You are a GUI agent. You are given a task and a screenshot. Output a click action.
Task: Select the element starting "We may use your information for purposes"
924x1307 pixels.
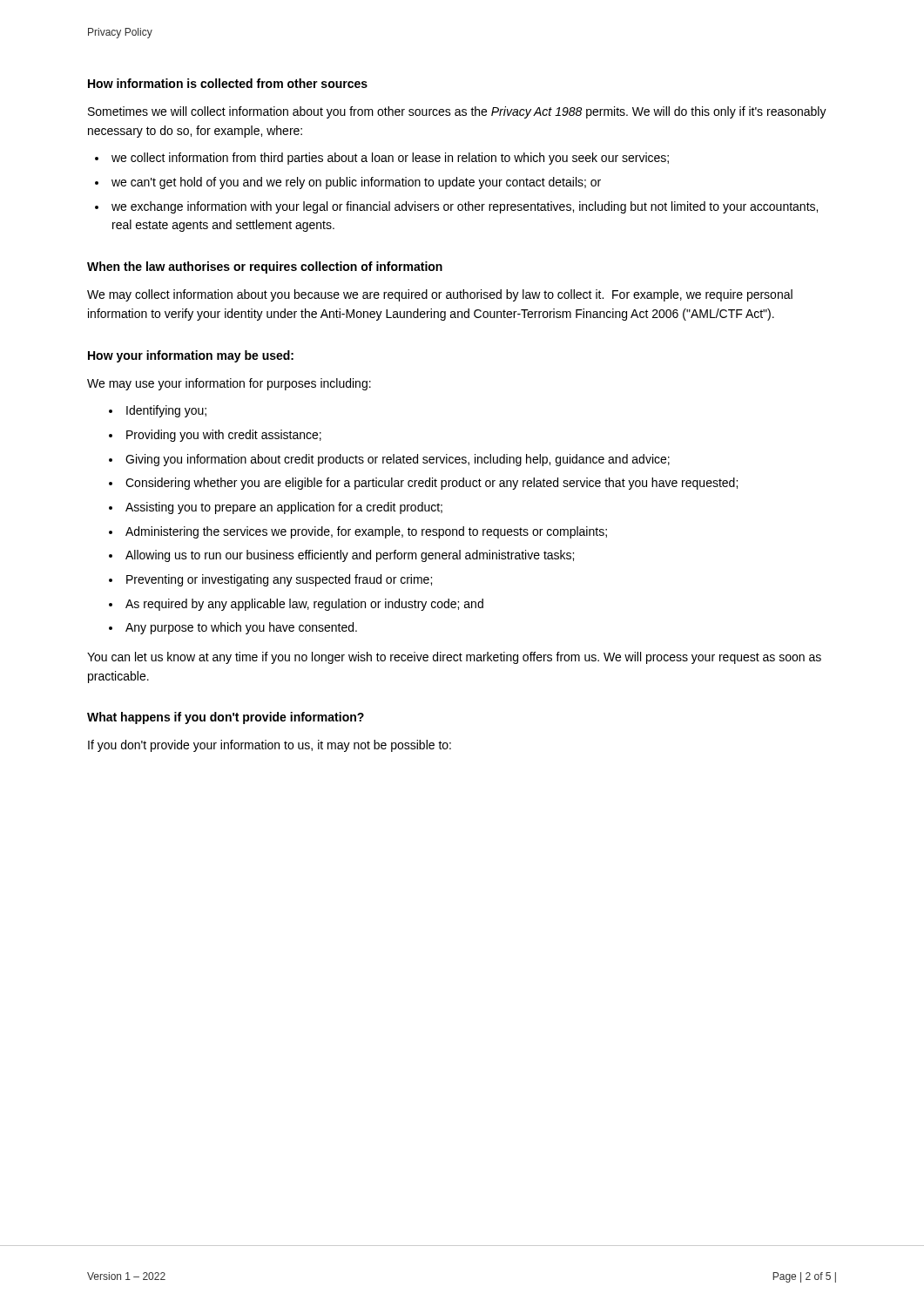(229, 383)
